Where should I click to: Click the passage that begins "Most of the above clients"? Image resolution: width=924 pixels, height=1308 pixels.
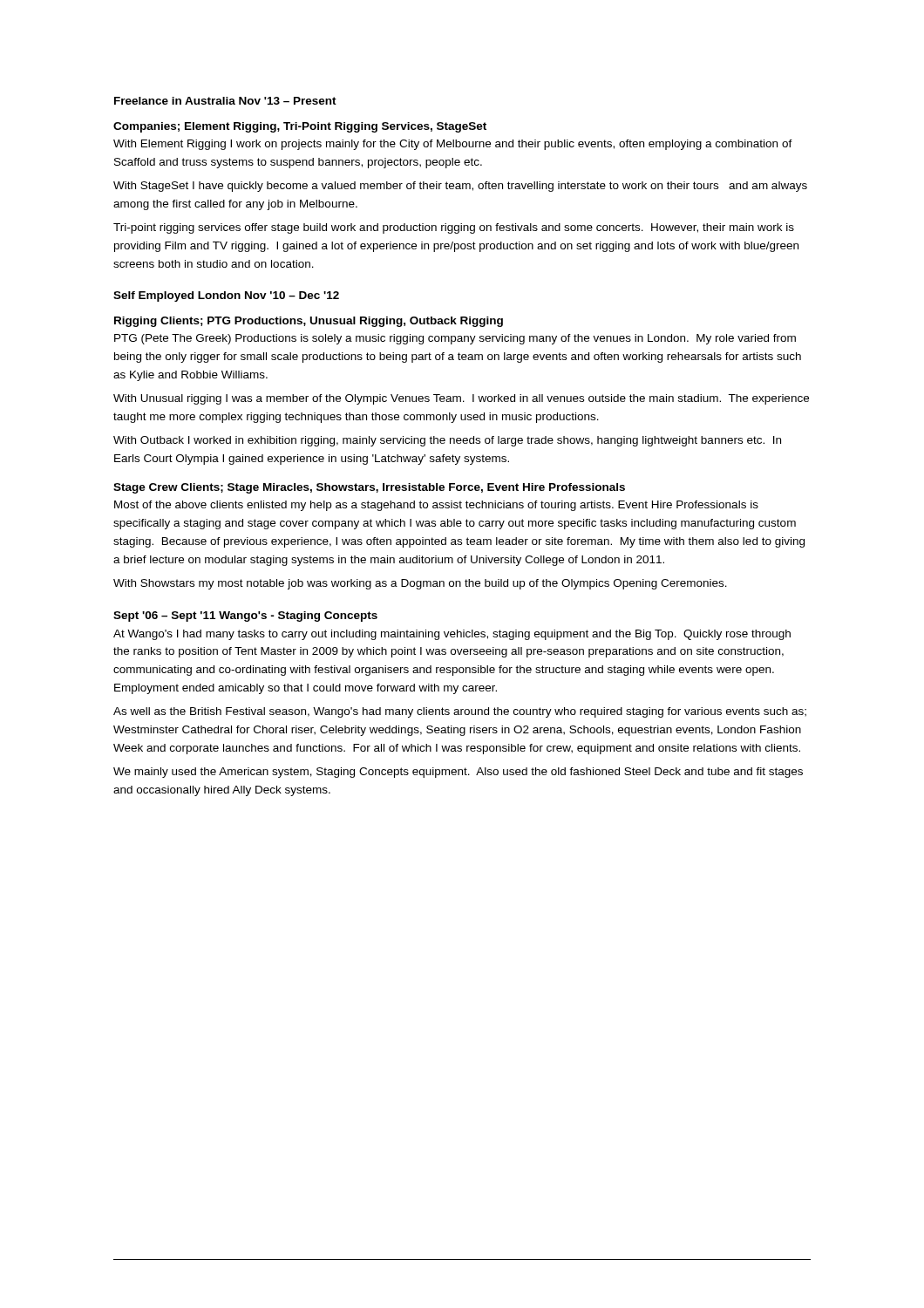[x=462, y=544]
